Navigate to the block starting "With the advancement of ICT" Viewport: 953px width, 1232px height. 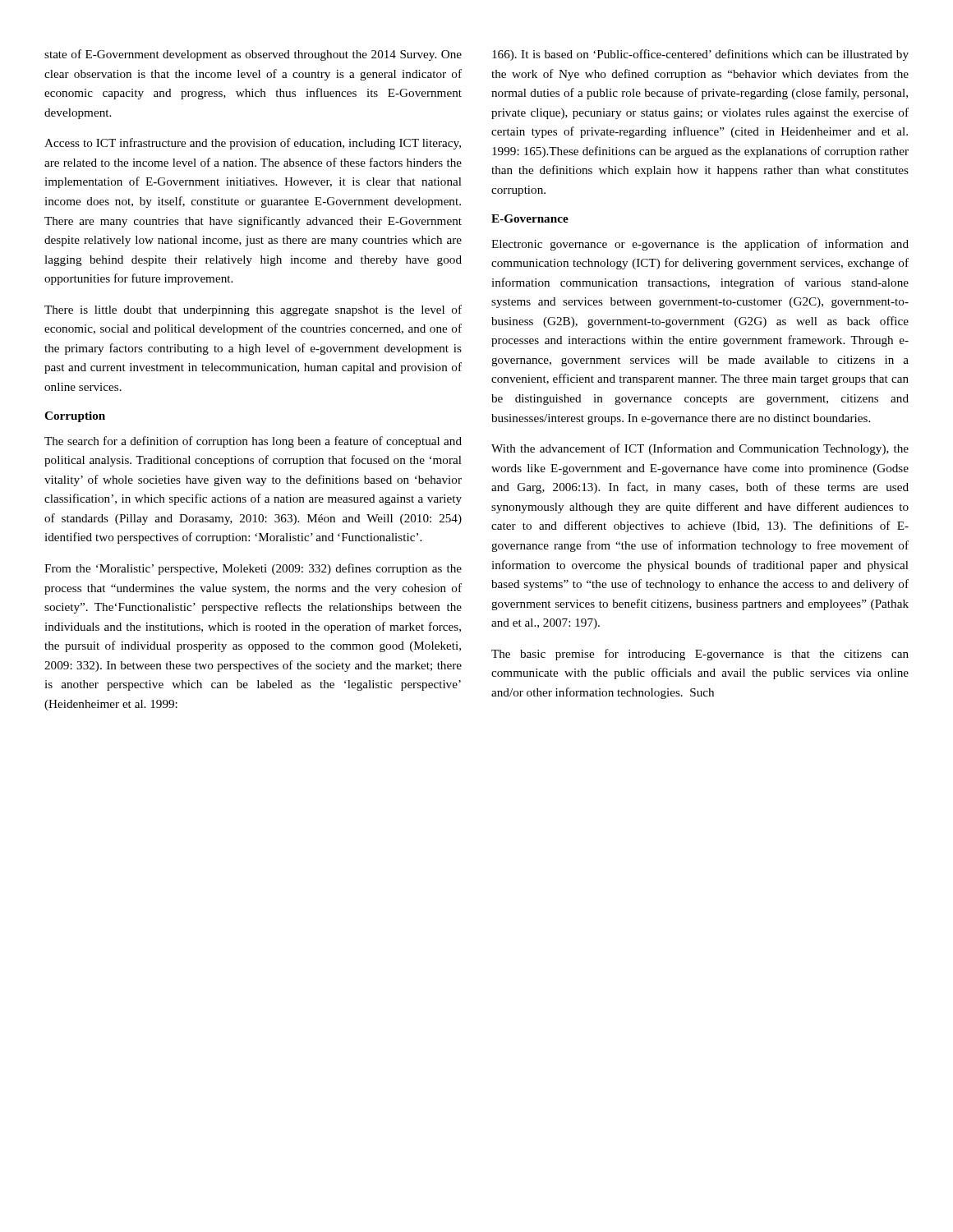(700, 535)
